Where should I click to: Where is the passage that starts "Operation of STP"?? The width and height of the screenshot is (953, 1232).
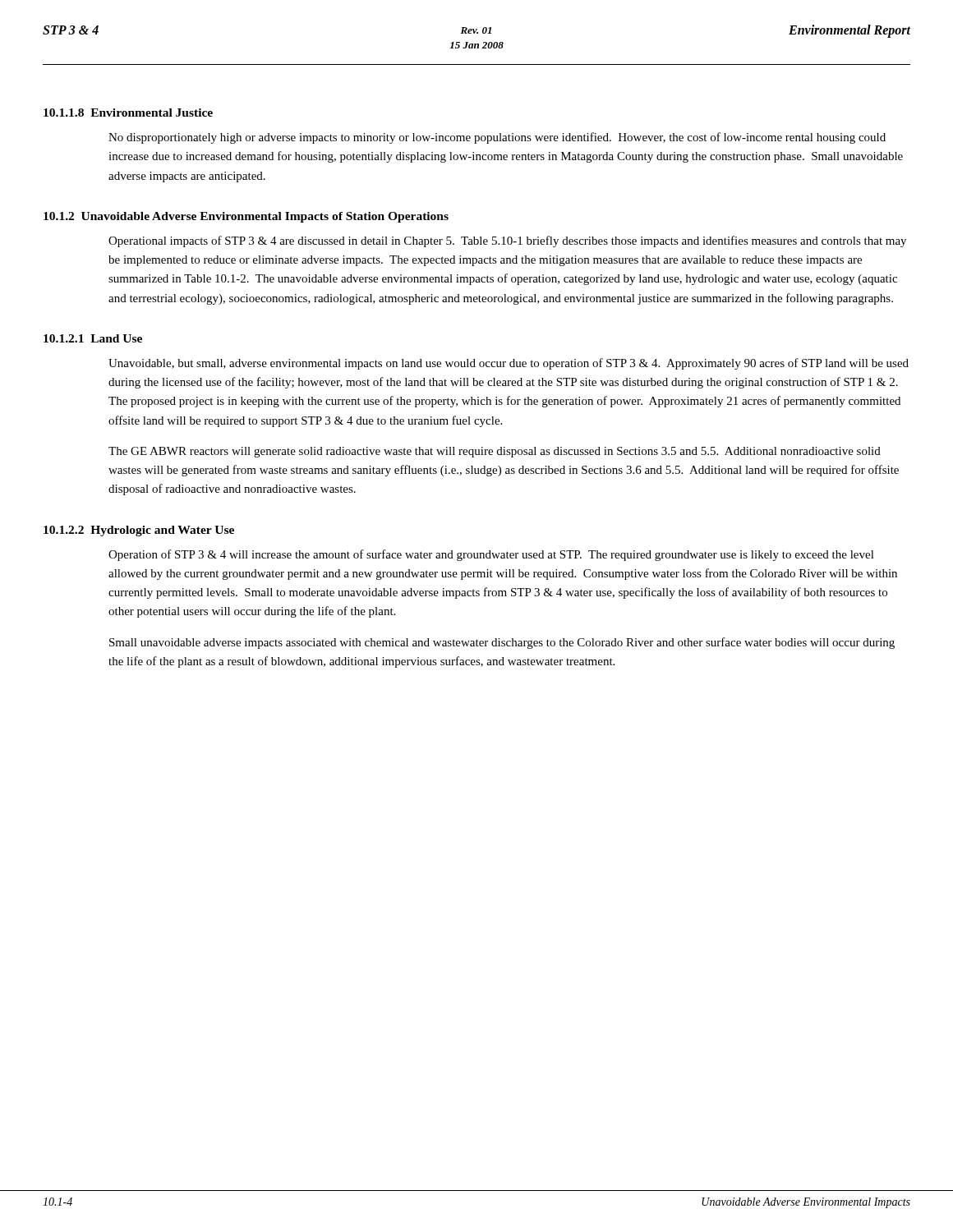[x=503, y=583]
